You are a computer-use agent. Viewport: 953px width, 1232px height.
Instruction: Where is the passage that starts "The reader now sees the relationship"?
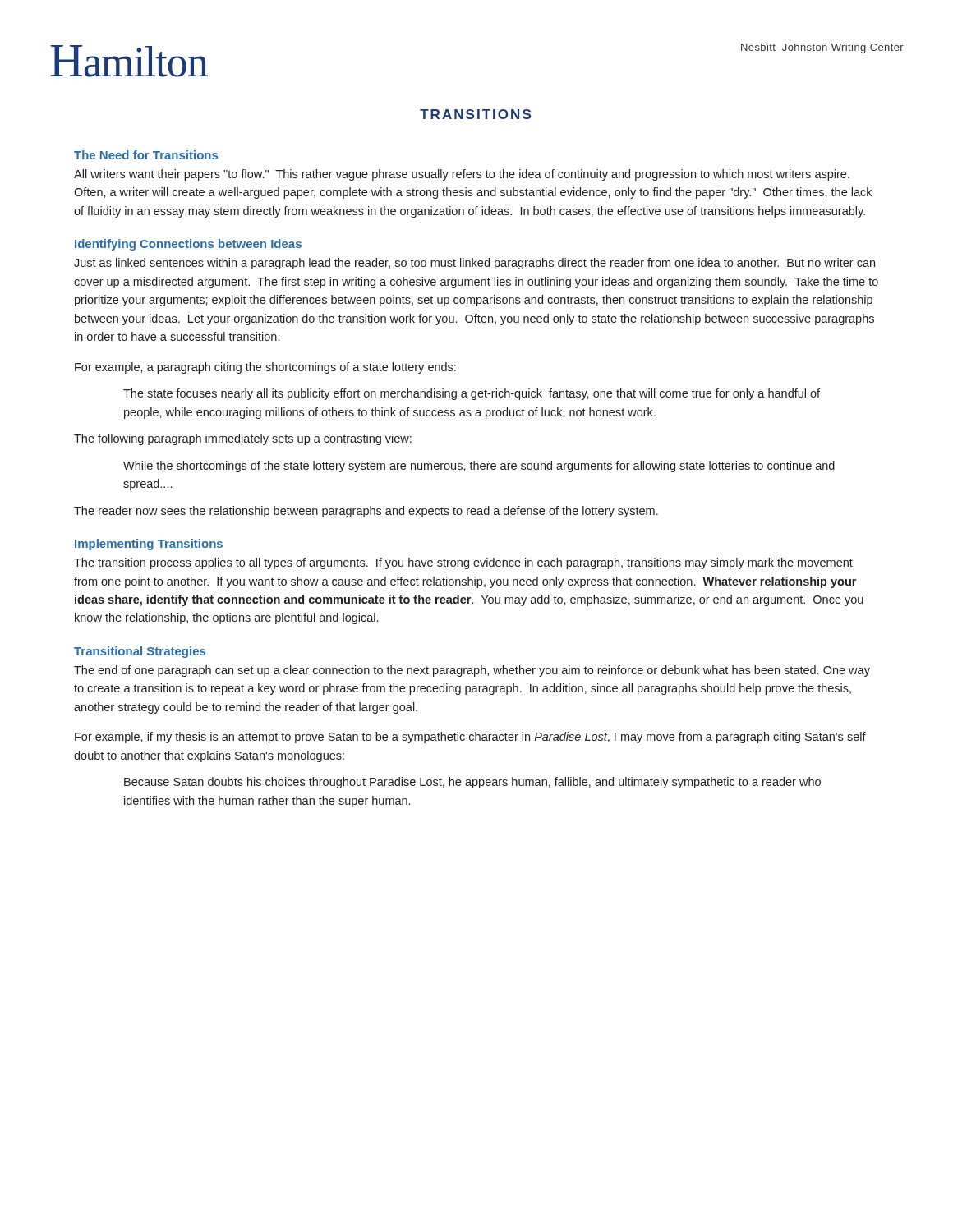tap(366, 510)
